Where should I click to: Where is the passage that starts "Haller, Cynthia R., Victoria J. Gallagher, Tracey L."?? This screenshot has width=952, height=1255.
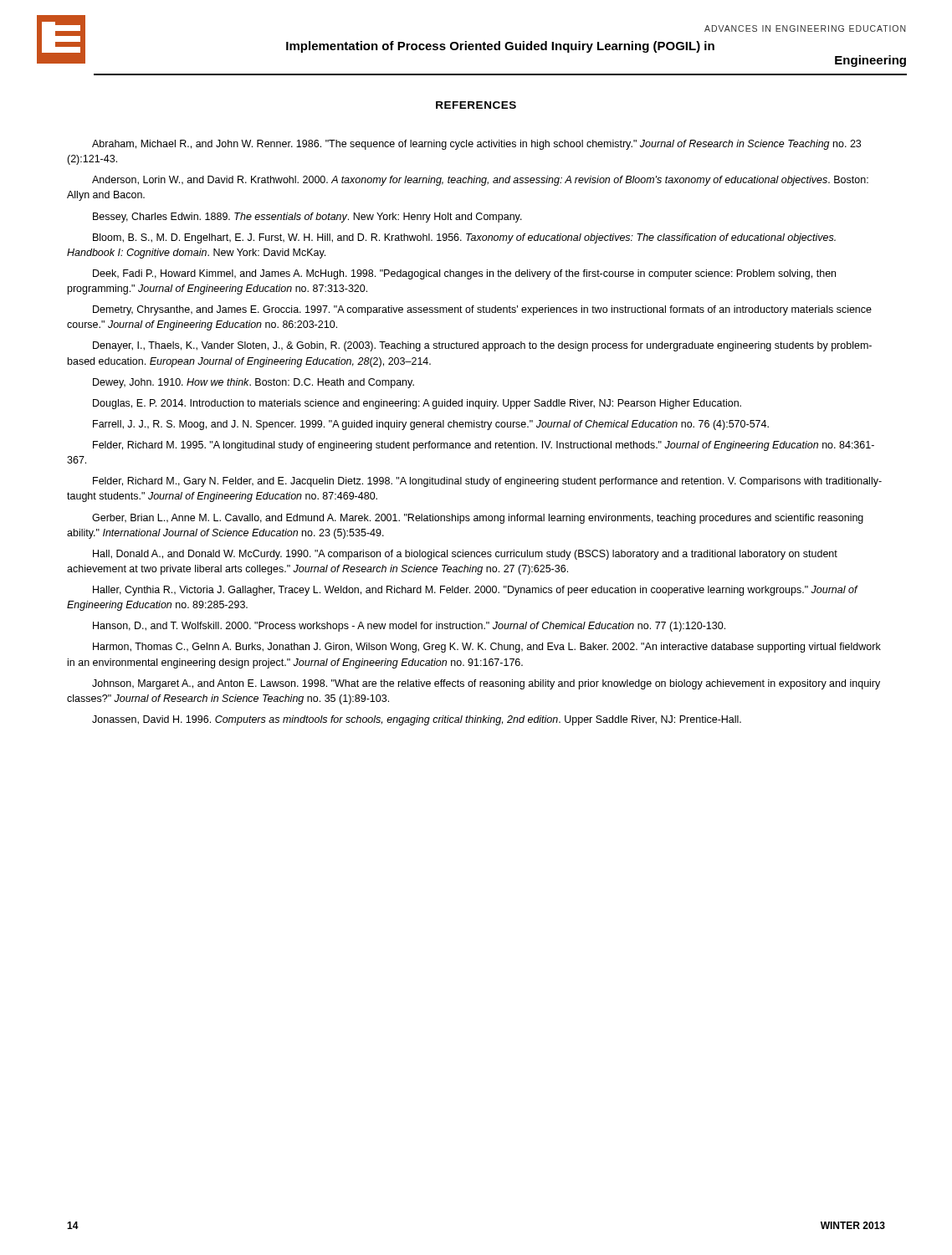click(462, 597)
